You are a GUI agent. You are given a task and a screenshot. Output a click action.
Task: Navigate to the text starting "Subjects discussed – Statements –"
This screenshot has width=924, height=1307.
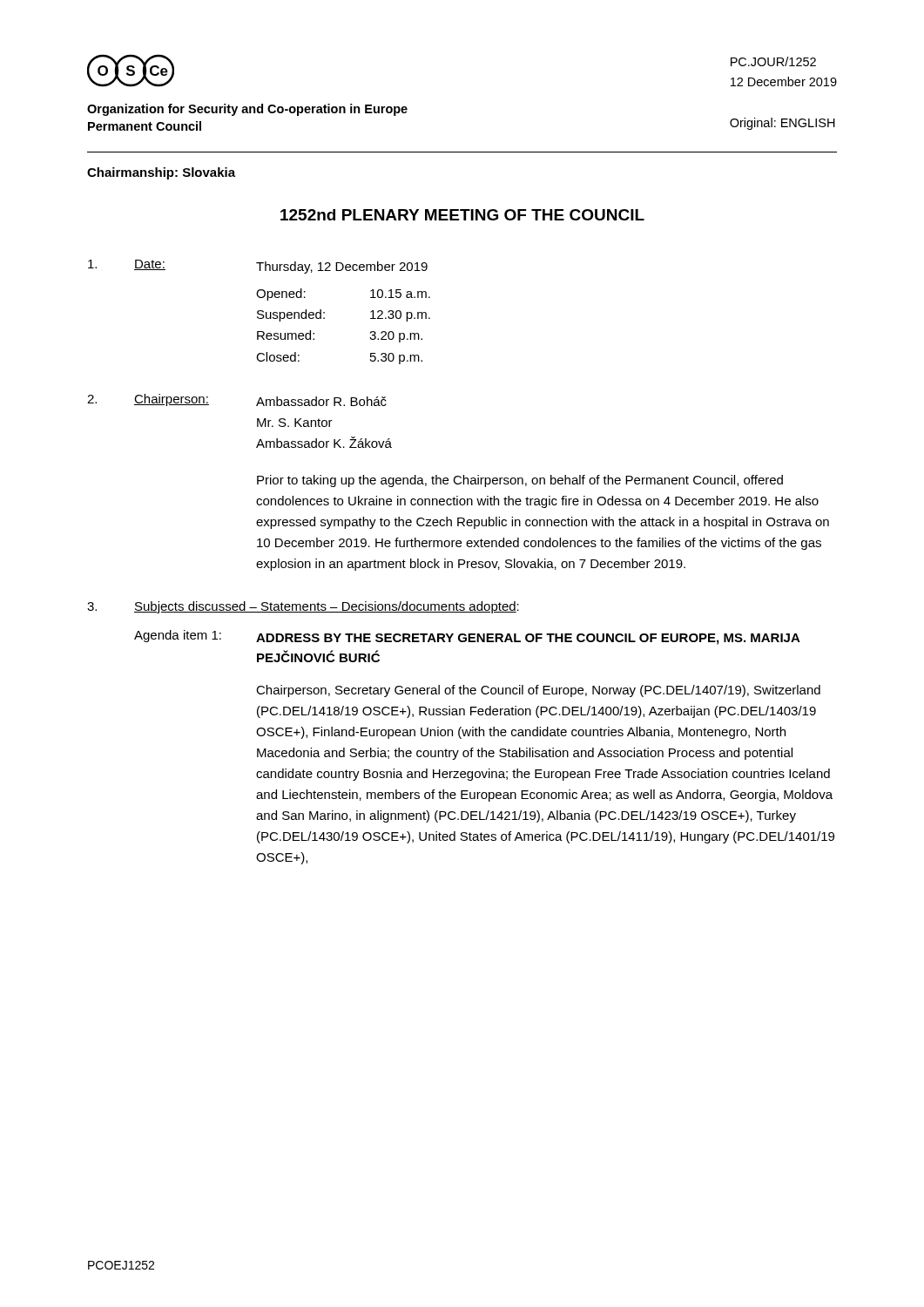[327, 606]
